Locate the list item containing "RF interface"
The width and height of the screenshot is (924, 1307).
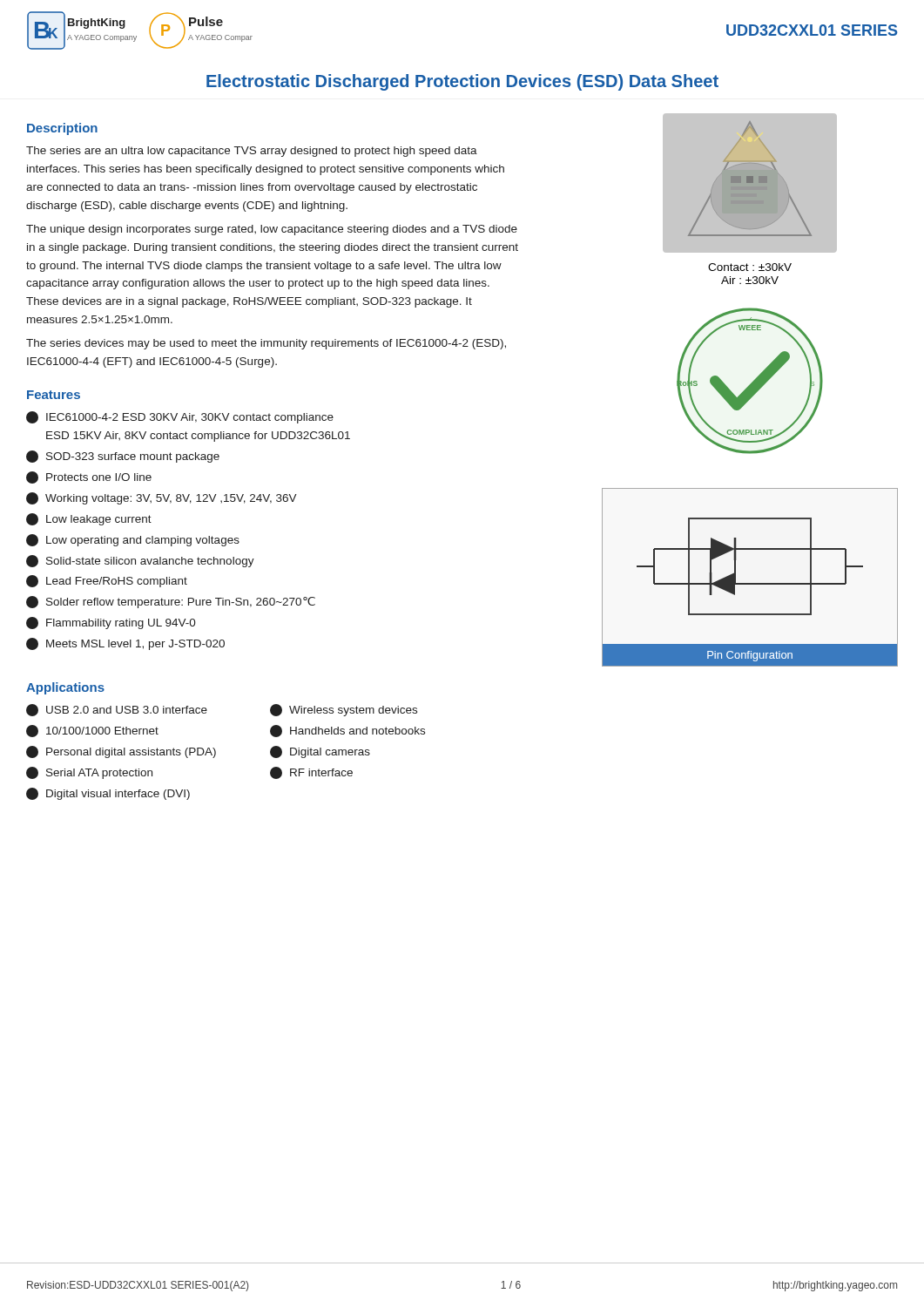(x=312, y=773)
